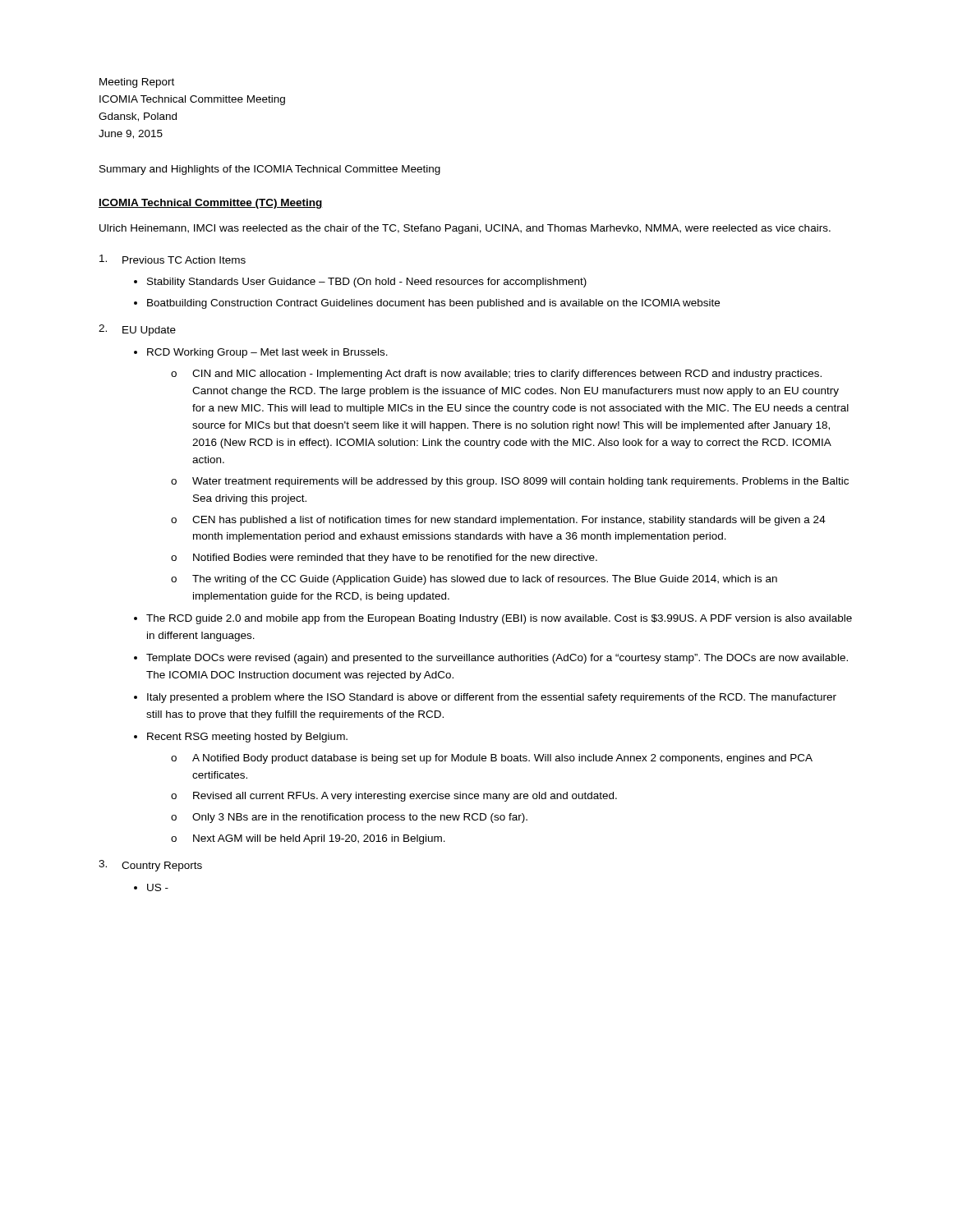Click on the element starting "Recent RSG meeting hosted"
The width and height of the screenshot is (953, 1232).
500,789
